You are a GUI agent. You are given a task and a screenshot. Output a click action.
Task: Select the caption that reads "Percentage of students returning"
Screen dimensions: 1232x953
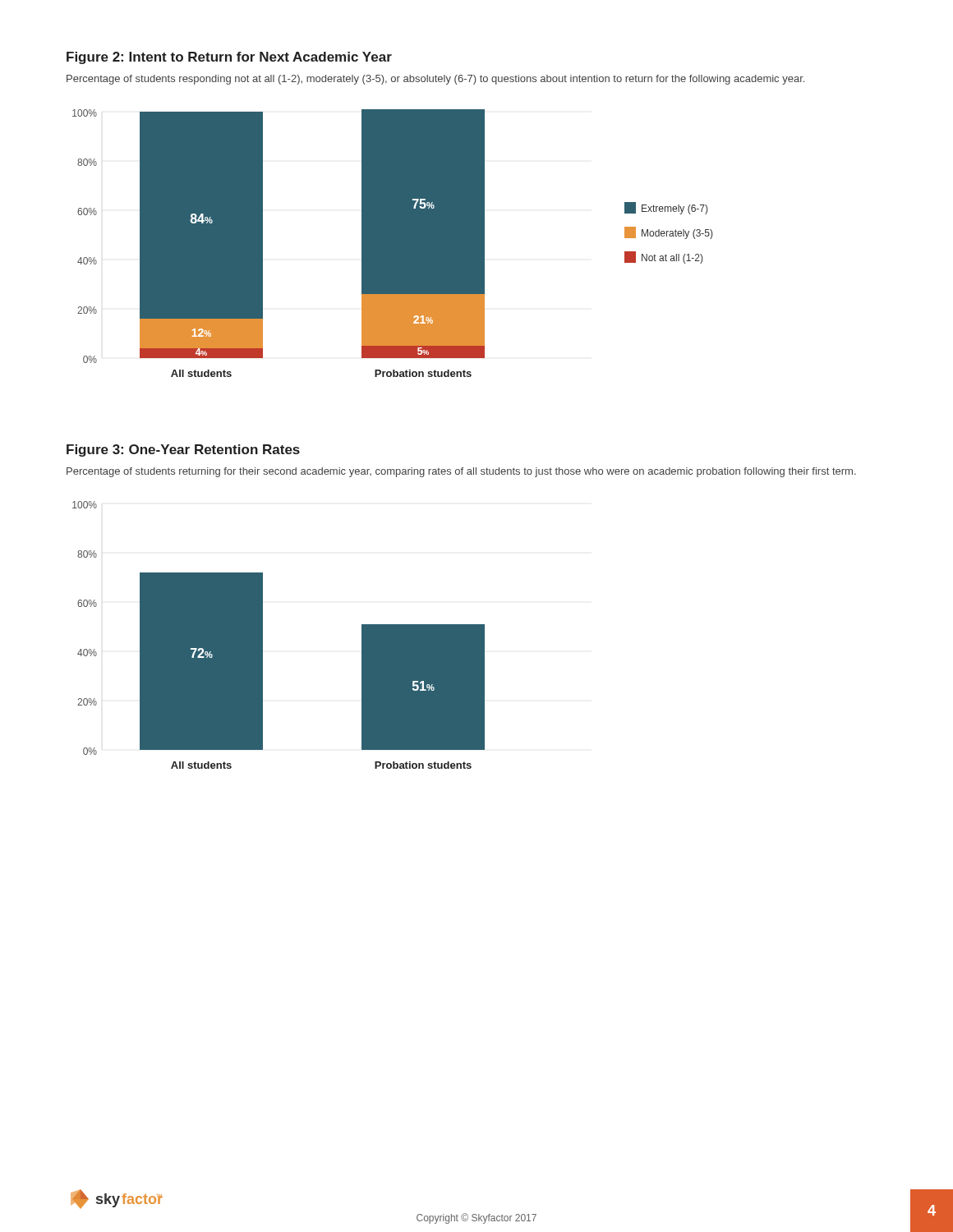coord(461,471)
